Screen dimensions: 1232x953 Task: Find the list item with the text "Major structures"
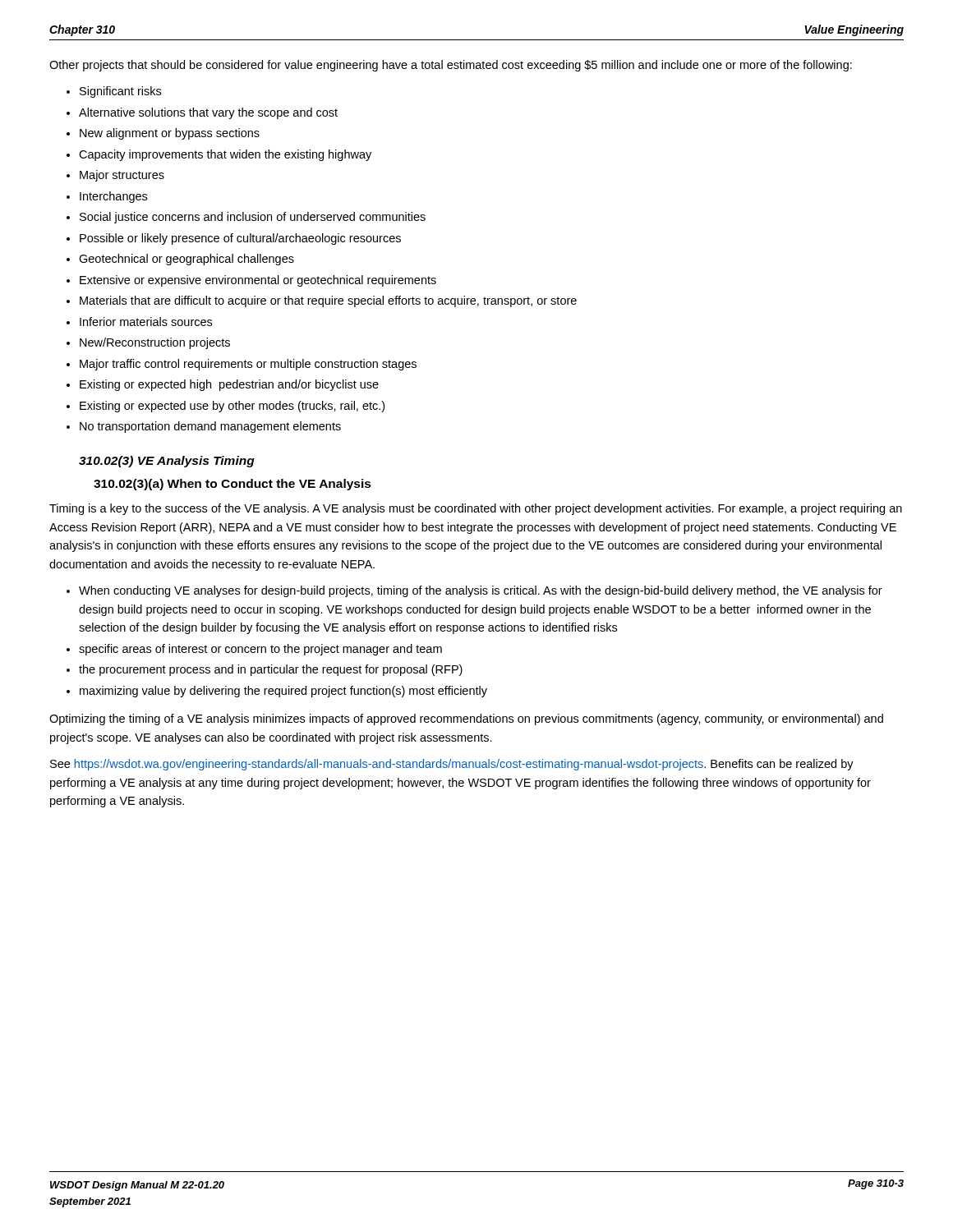122,175
